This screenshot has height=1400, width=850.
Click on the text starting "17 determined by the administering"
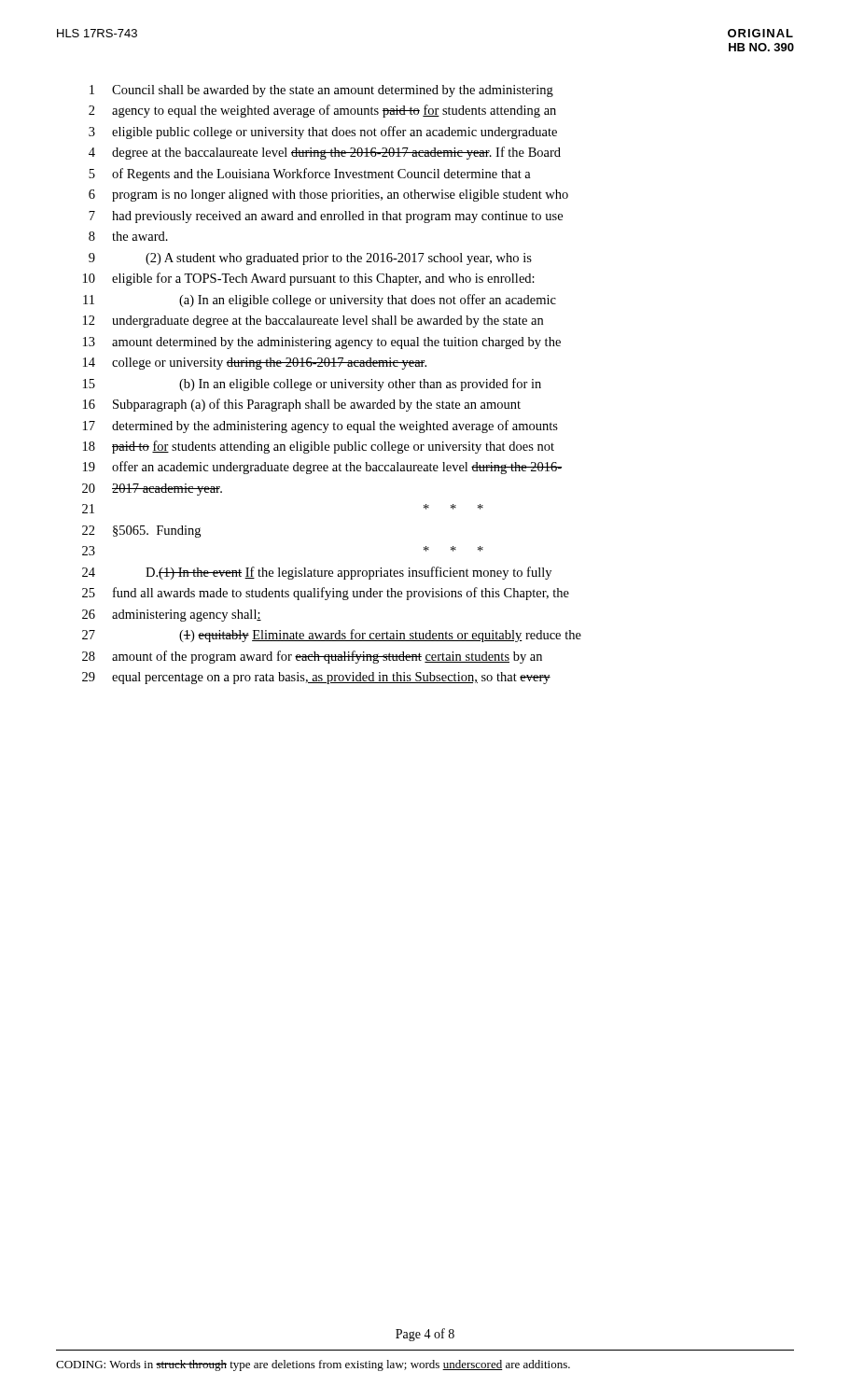(x=425, y=425)
